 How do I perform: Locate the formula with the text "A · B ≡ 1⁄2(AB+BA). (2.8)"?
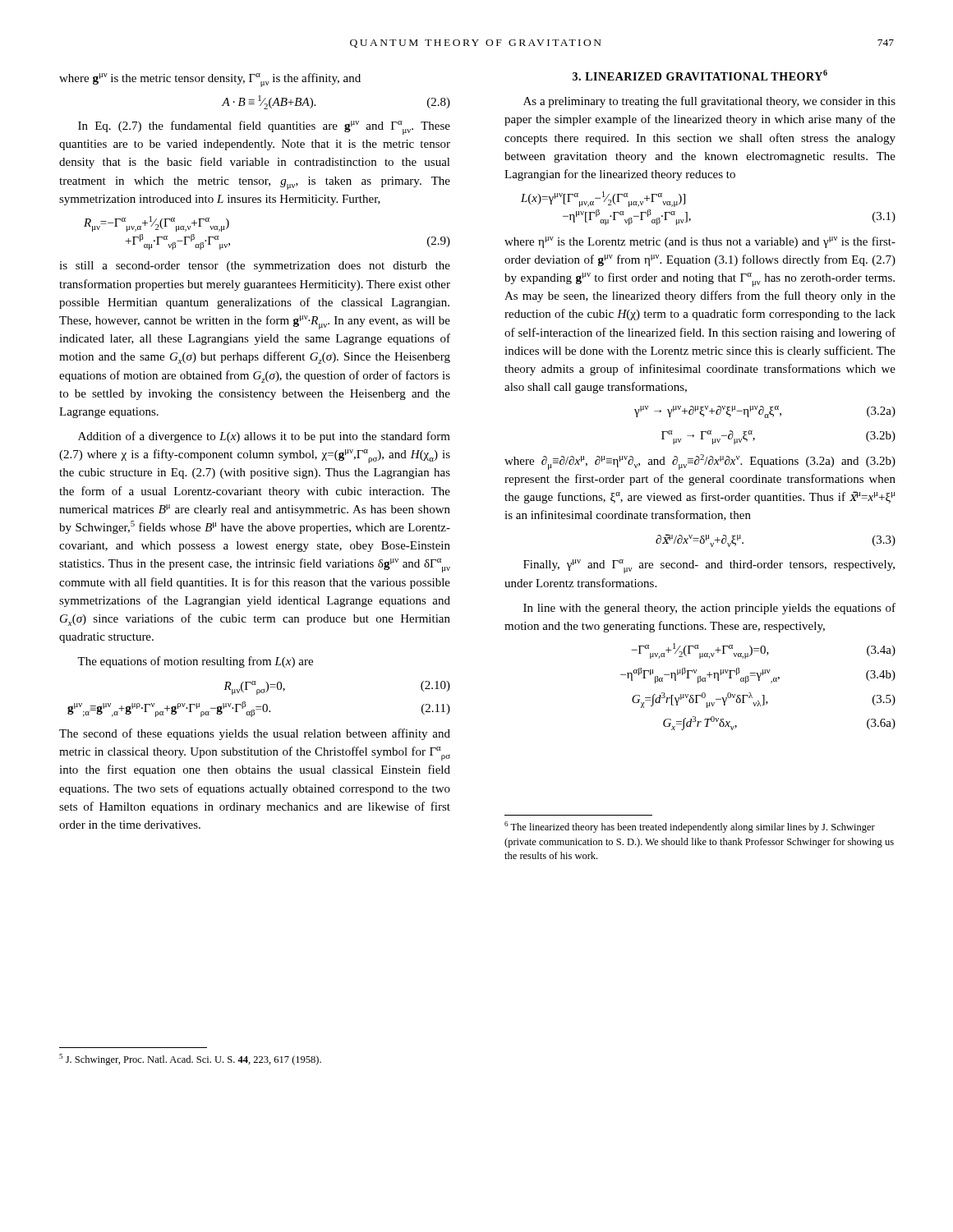click(262, 102)
